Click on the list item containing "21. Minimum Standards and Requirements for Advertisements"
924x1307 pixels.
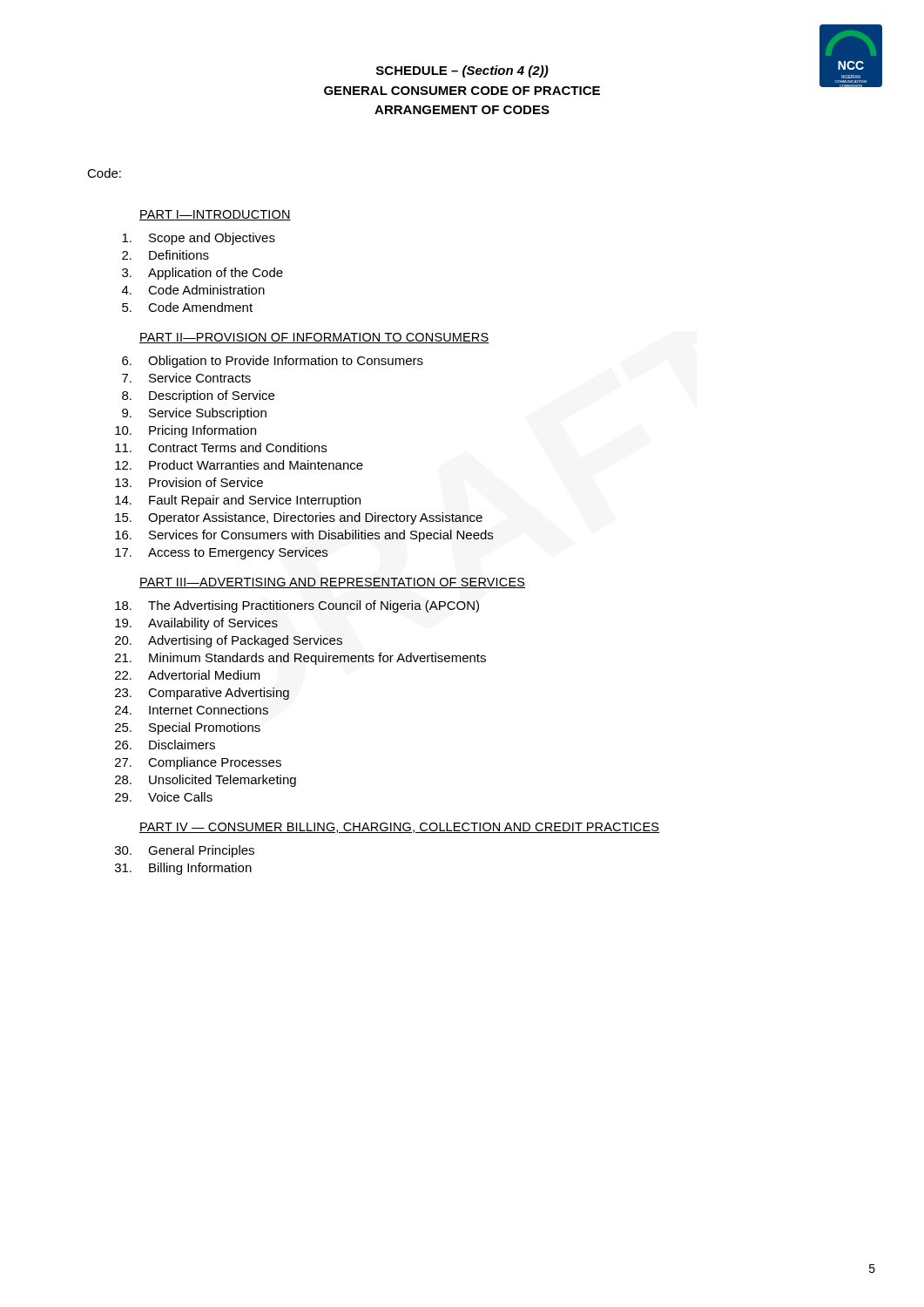[x=471, y=657]
